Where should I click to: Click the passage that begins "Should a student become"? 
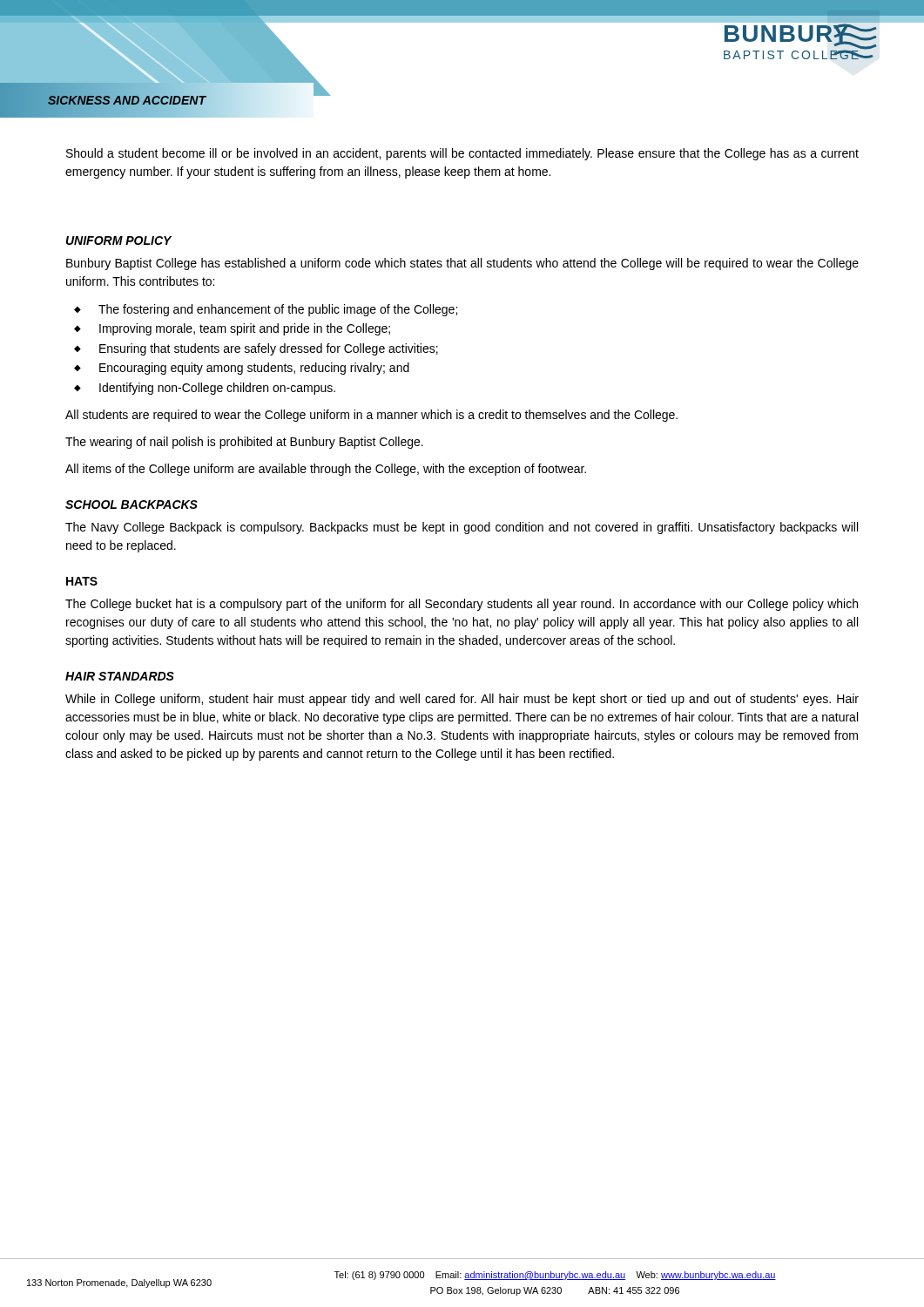click(462, 163)
